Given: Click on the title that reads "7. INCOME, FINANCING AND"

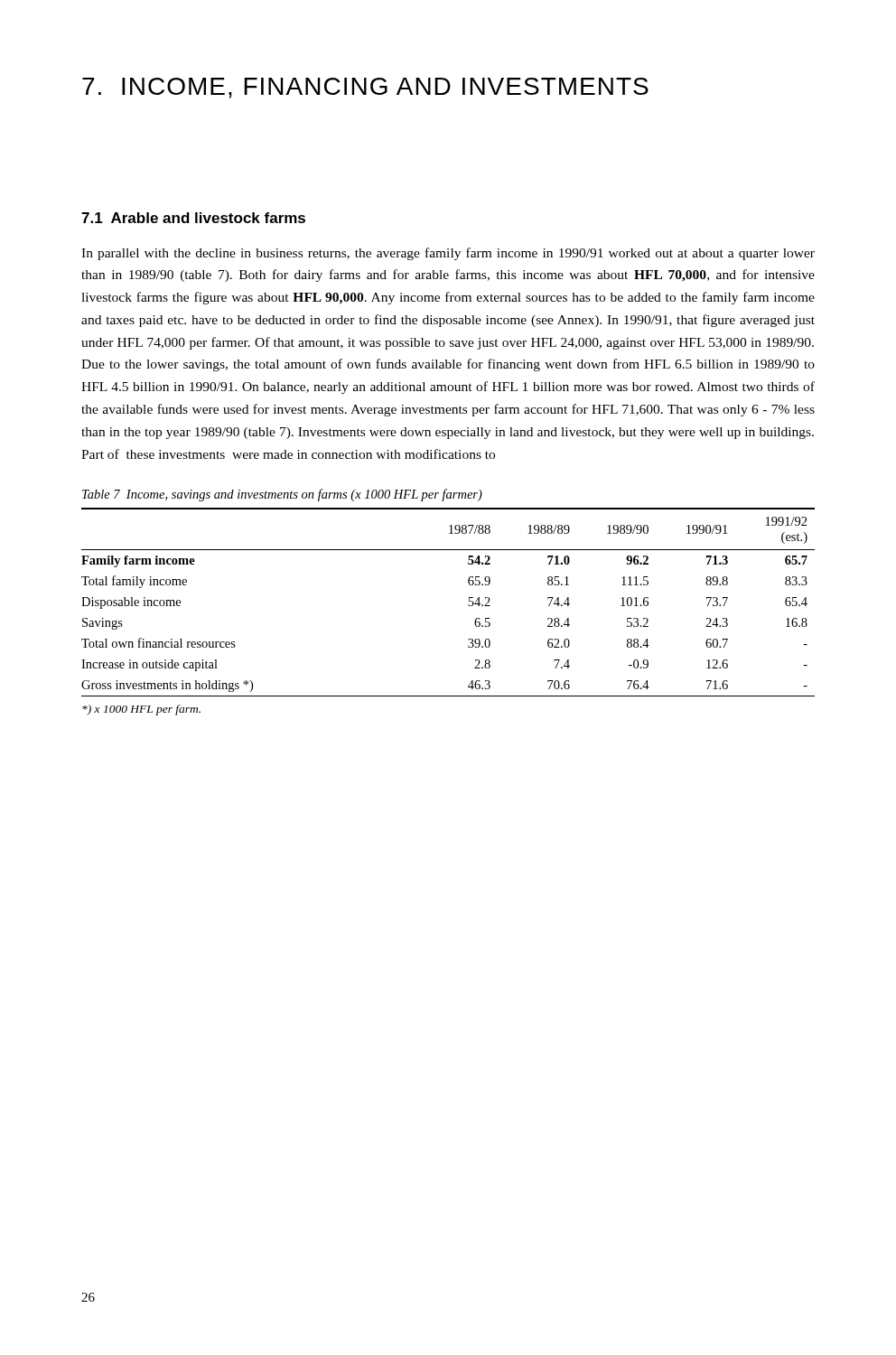Looking at the screenshot, I should point(366,87).
